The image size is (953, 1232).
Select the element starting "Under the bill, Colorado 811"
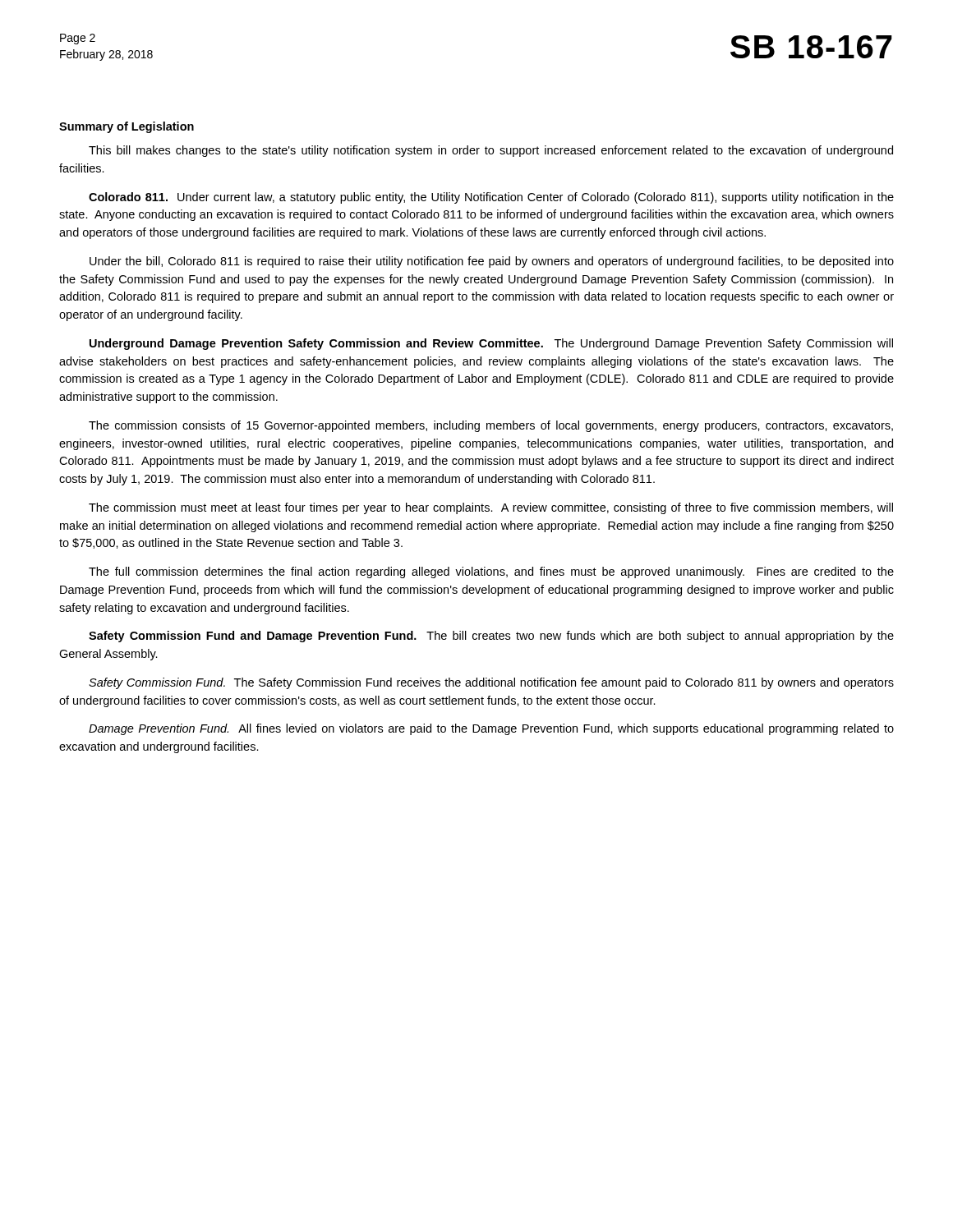point(476,288)
